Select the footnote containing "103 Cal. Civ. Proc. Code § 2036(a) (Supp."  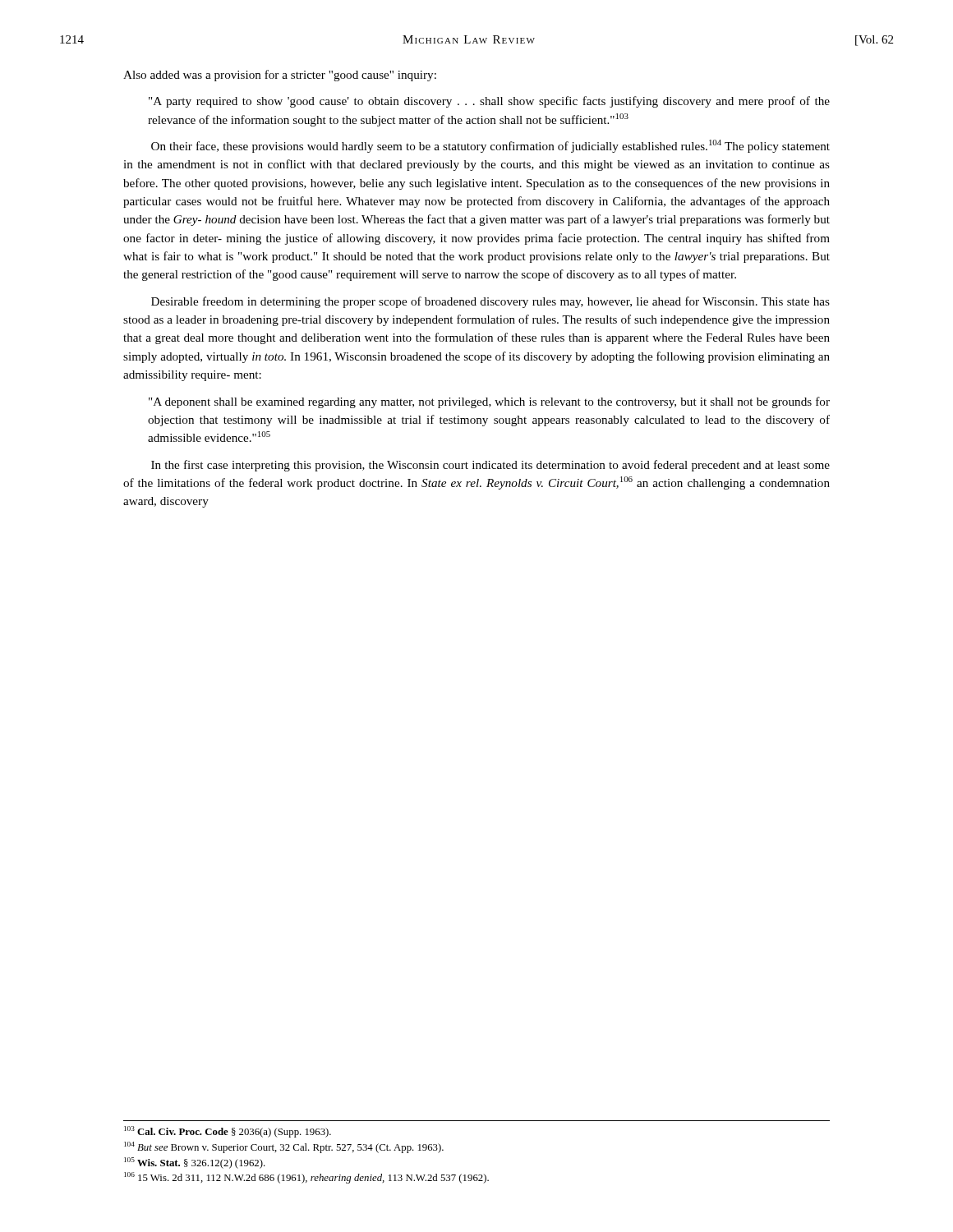point(228,1132)
